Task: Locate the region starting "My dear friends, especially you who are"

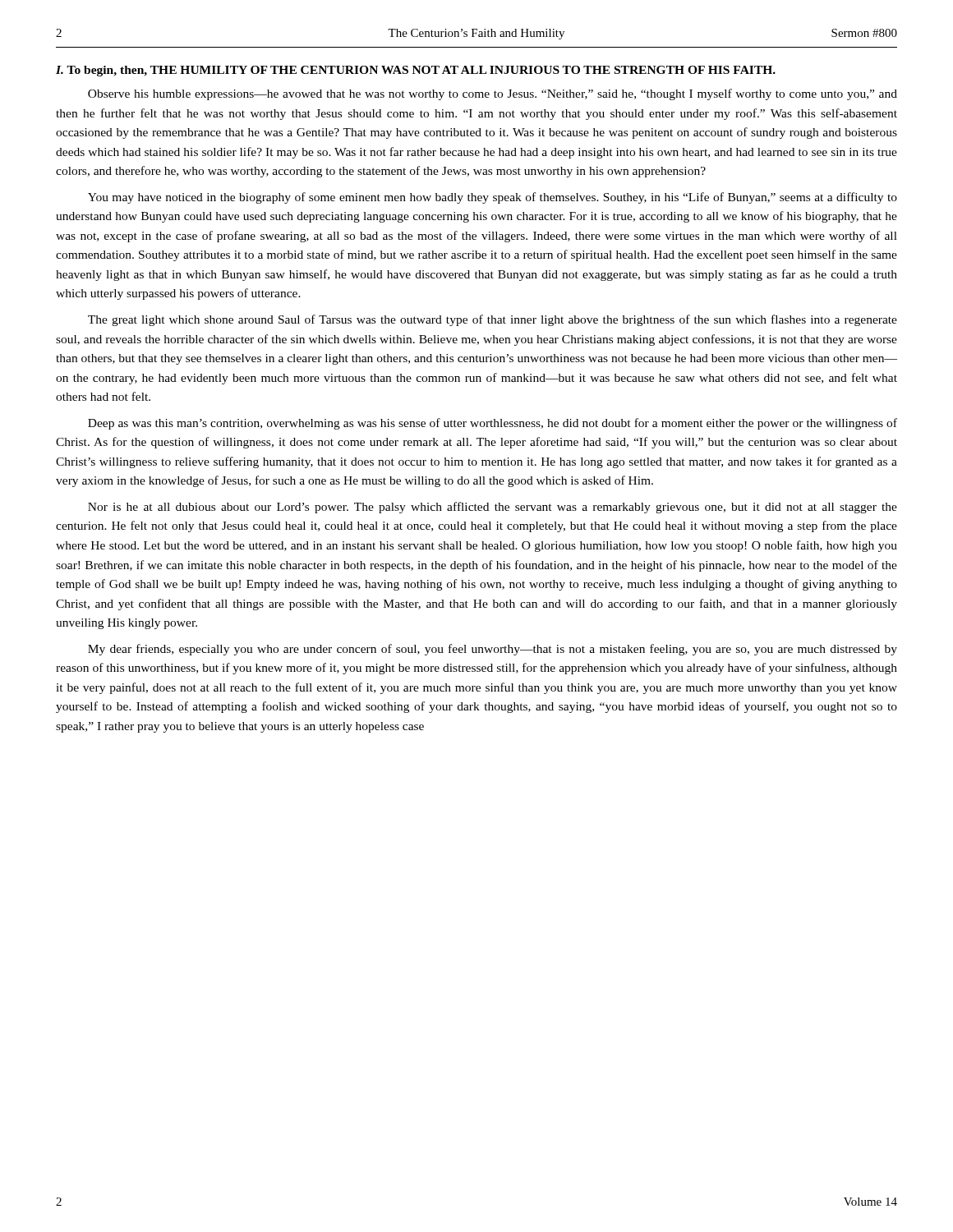Action: pos(476,687)
